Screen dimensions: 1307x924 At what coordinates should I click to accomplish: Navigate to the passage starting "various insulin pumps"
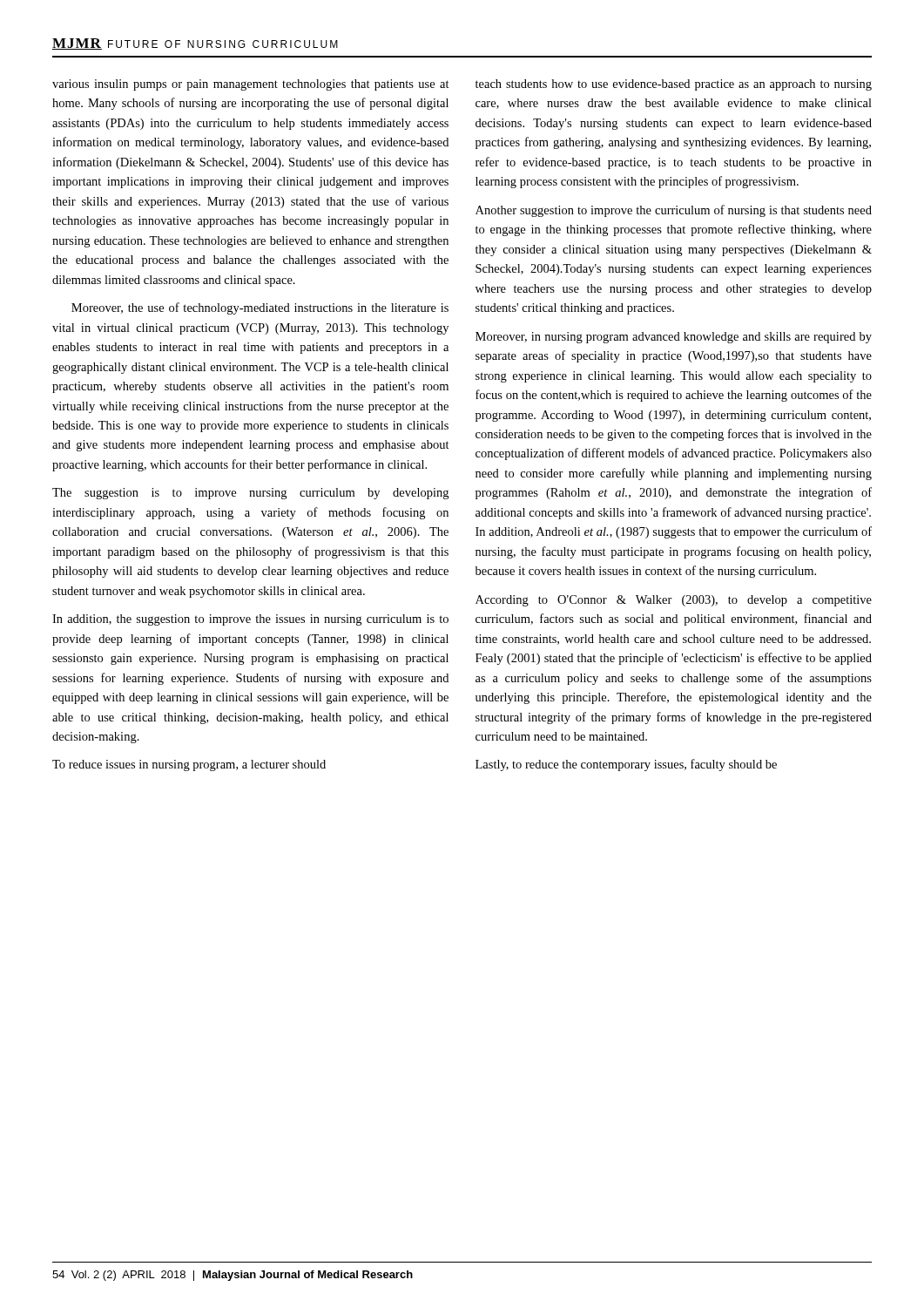[251, 182]
